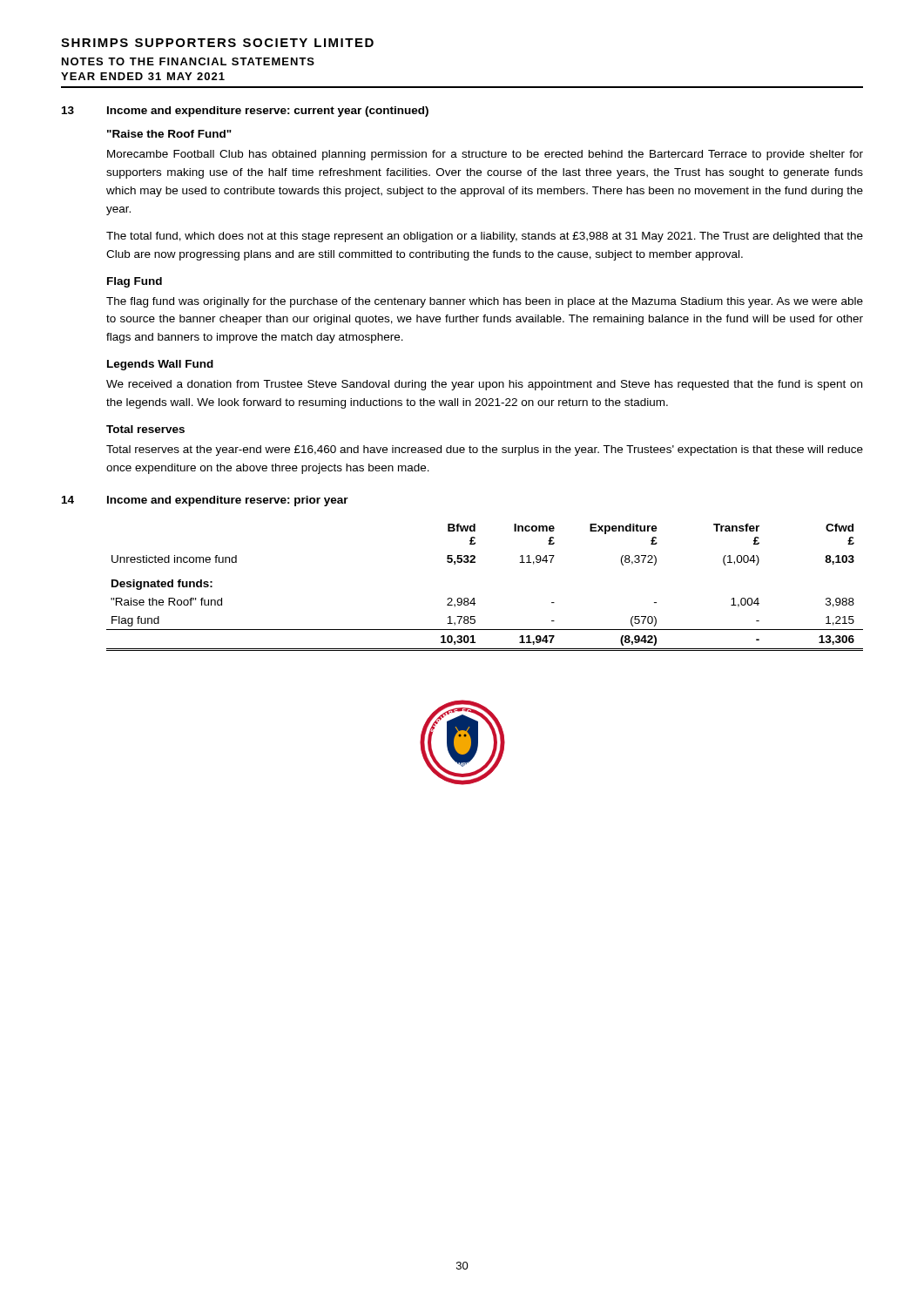Image resolution: width=924 pixels, height=1307 pixels.
Task: Point to the text block starting ""Raise the Roof Fund""
Action: tap(169, 134)
